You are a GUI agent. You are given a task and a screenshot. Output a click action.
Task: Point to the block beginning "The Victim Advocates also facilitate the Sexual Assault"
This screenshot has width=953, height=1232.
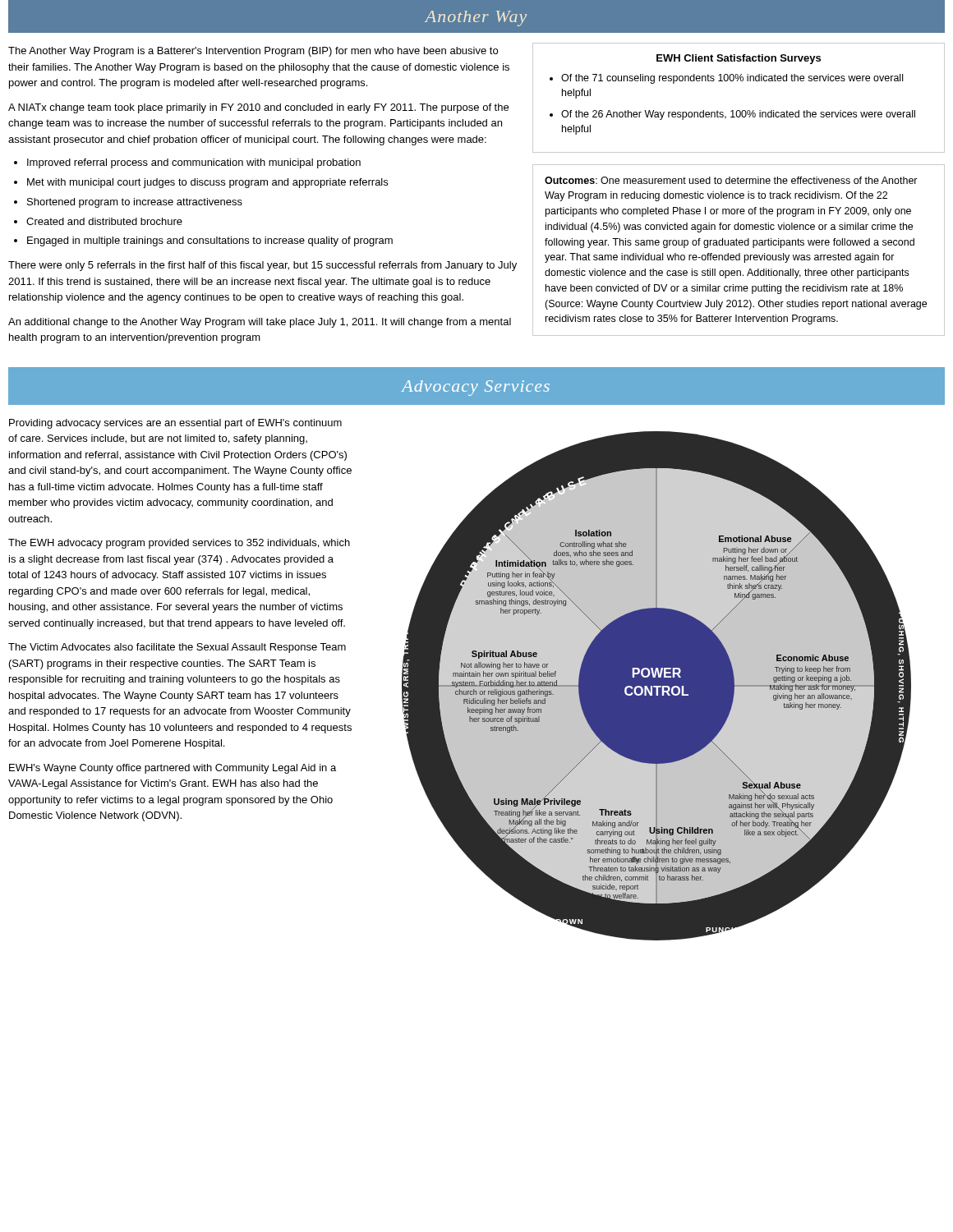tap(180, 695)
